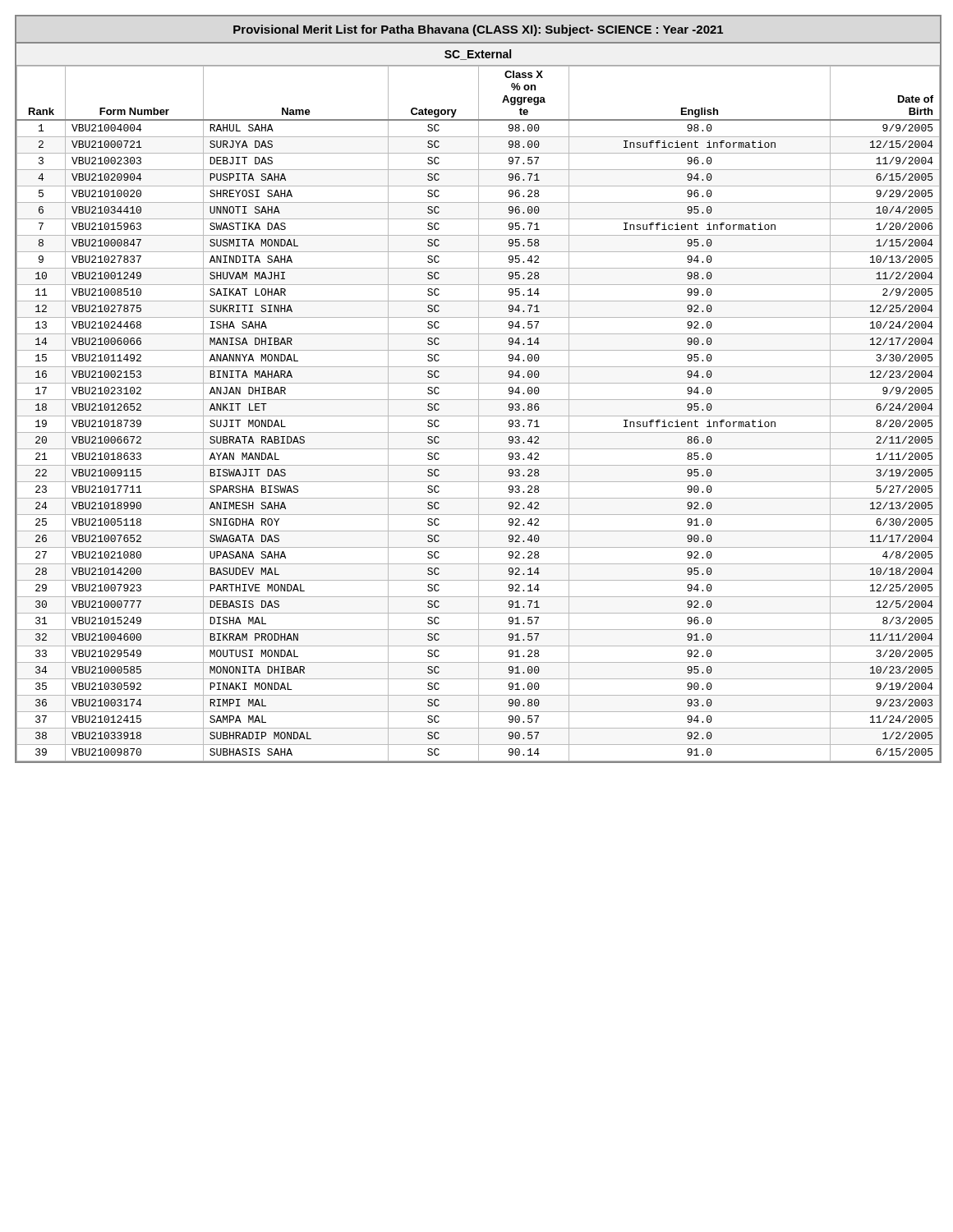This screenshot has height=1232, width=953.
Task: Locate the table with the text "RIMPI MAL"
Action: click(478, 414)
